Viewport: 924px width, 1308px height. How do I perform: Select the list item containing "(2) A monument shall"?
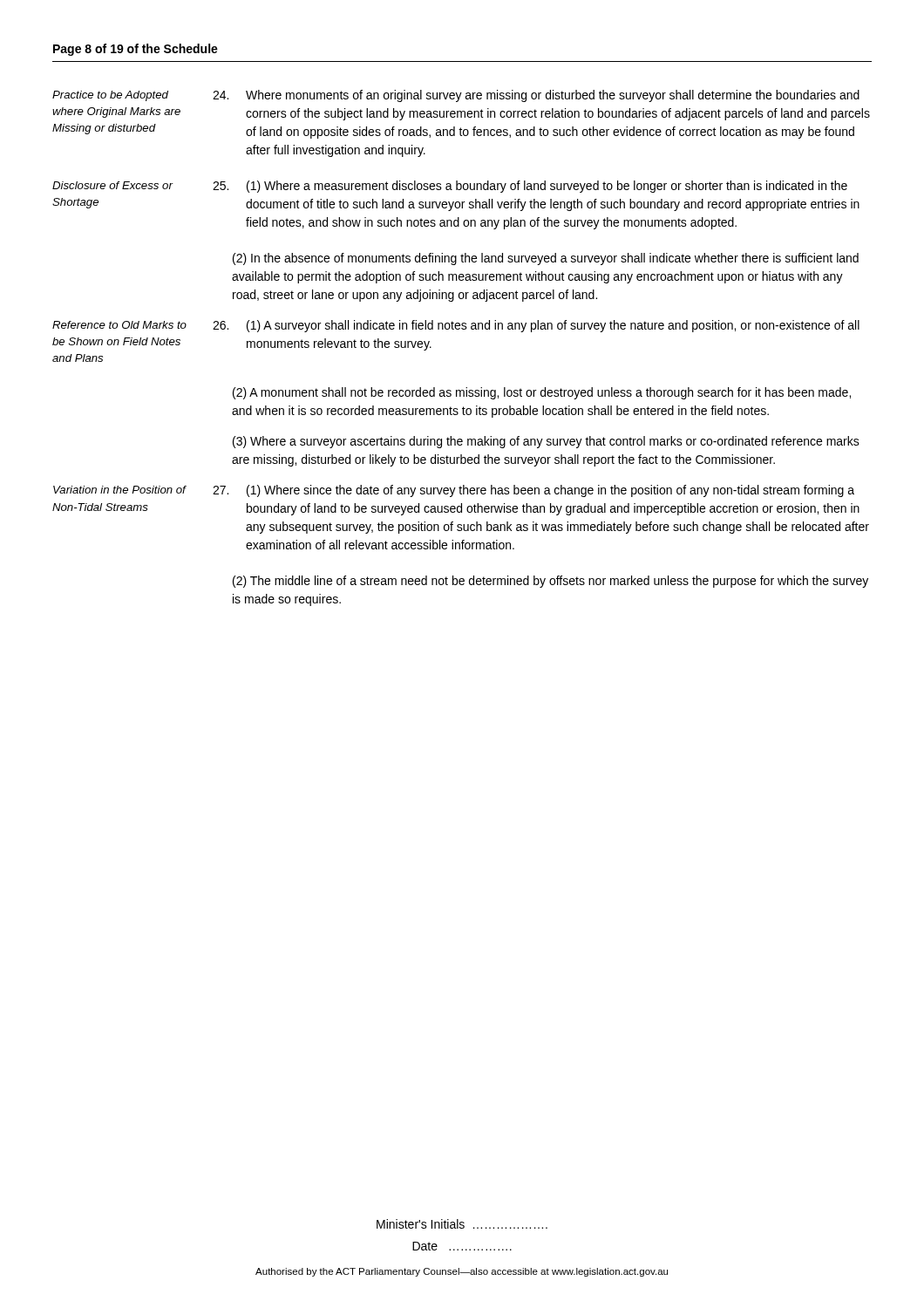pos(462,402)
